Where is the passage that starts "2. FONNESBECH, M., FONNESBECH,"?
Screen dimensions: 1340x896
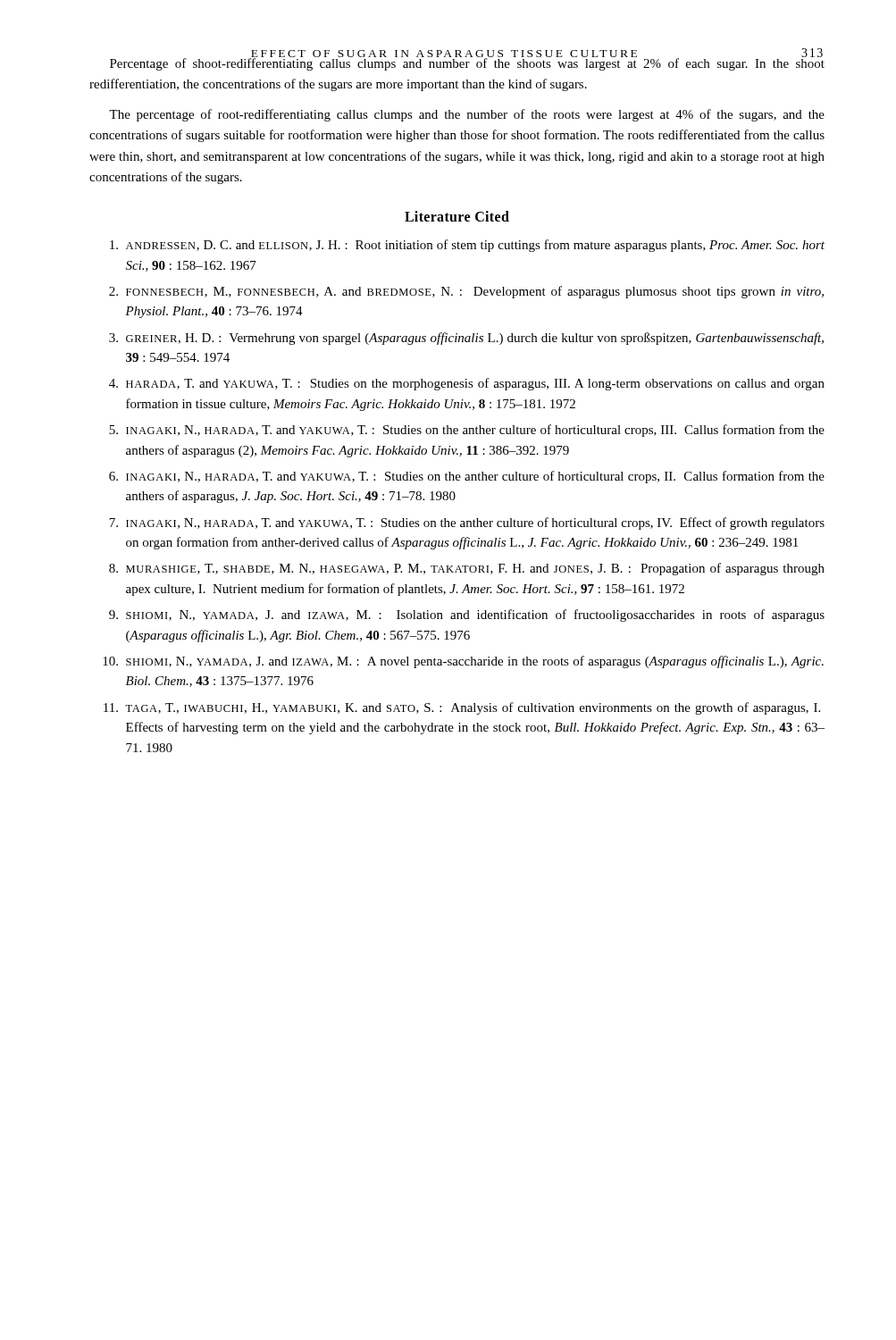tap(457, 302)
